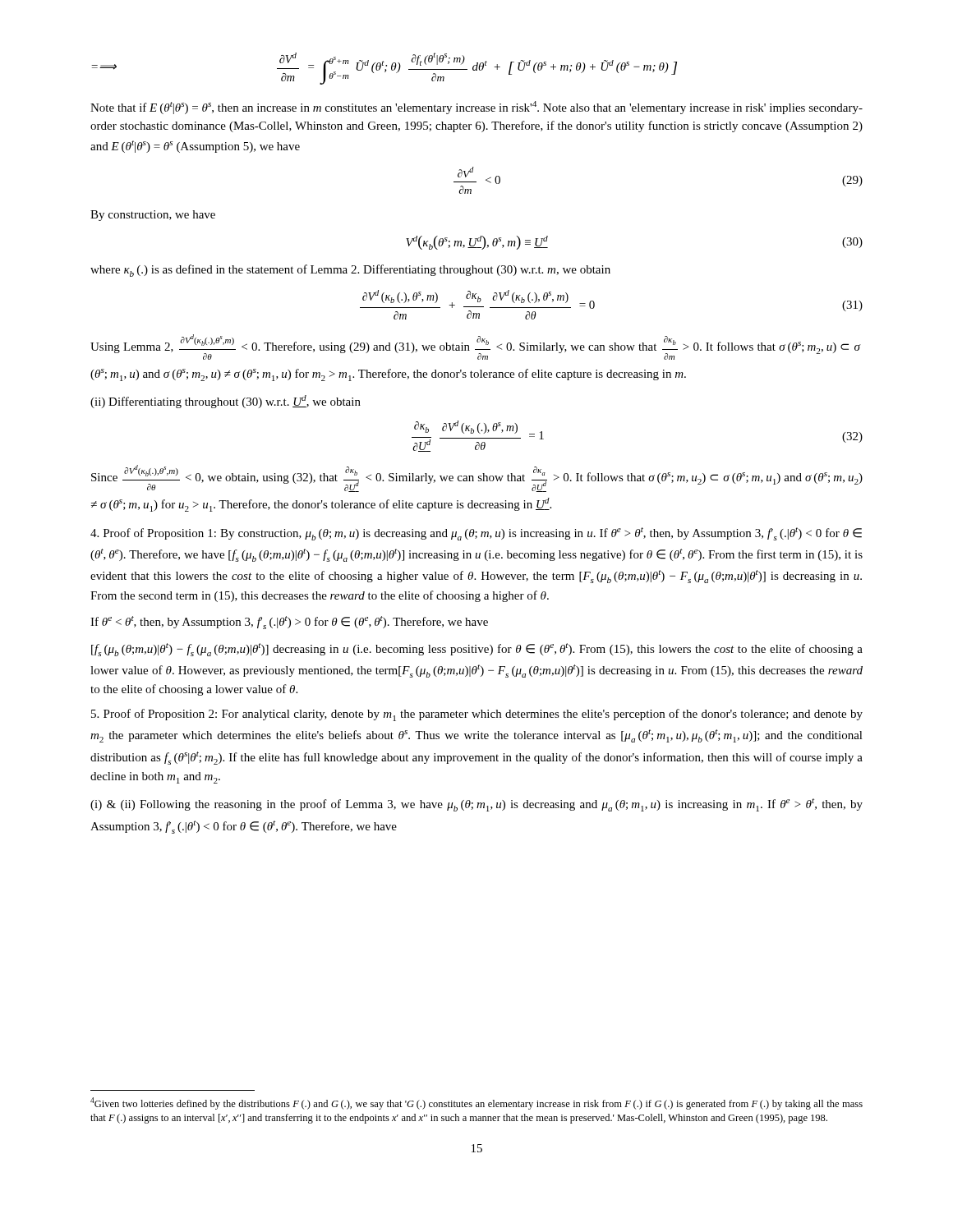Point to the block beginning "where κb (.) is"
The width and height of the screenshot is (953, 1232).
tap(350, 271)
